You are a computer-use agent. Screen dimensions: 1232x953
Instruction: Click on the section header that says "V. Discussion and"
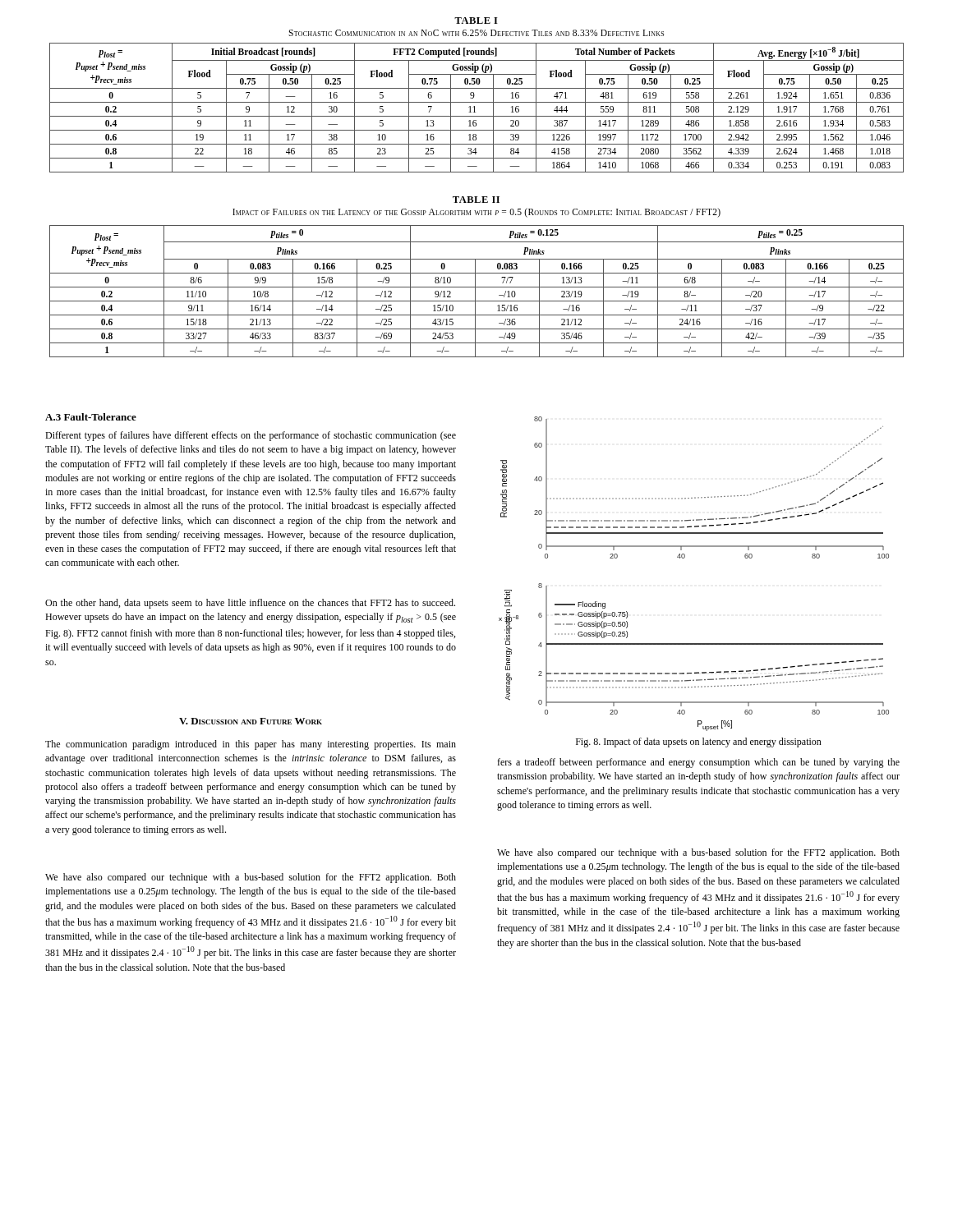coord(251,721)
